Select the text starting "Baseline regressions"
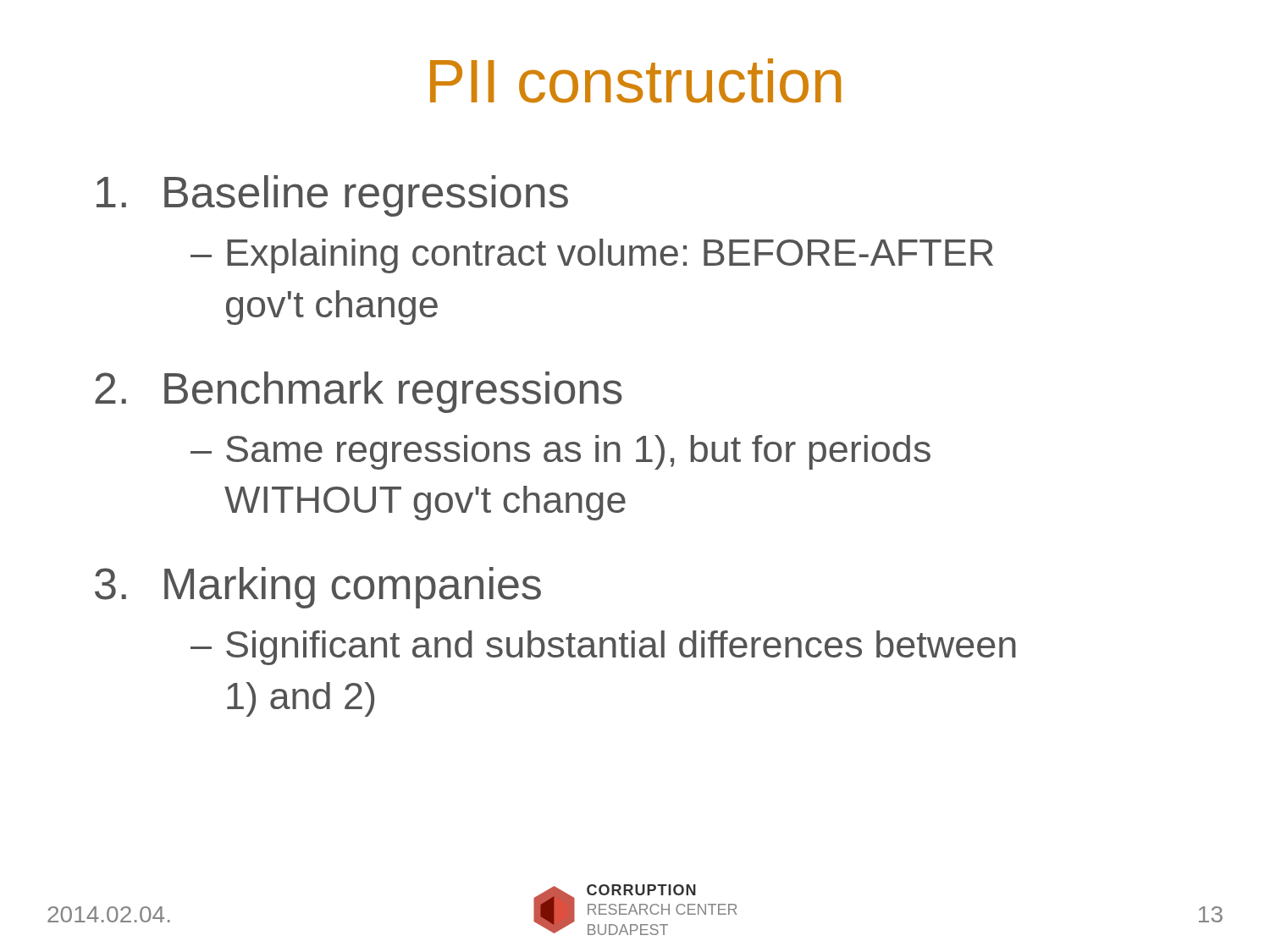1270x952 pixels. coord(331,192)
